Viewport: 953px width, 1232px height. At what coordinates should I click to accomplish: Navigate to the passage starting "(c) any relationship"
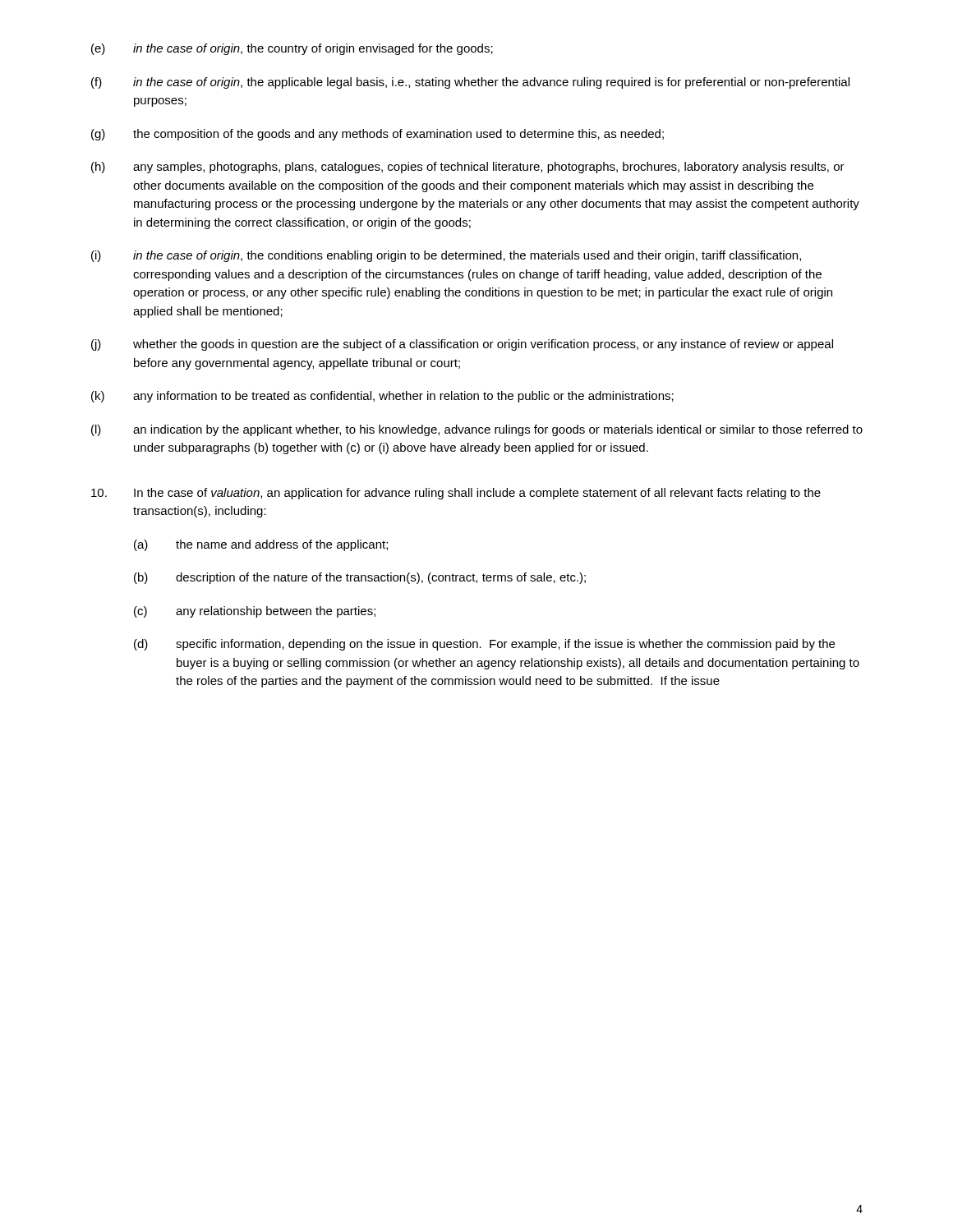point(255,612)
